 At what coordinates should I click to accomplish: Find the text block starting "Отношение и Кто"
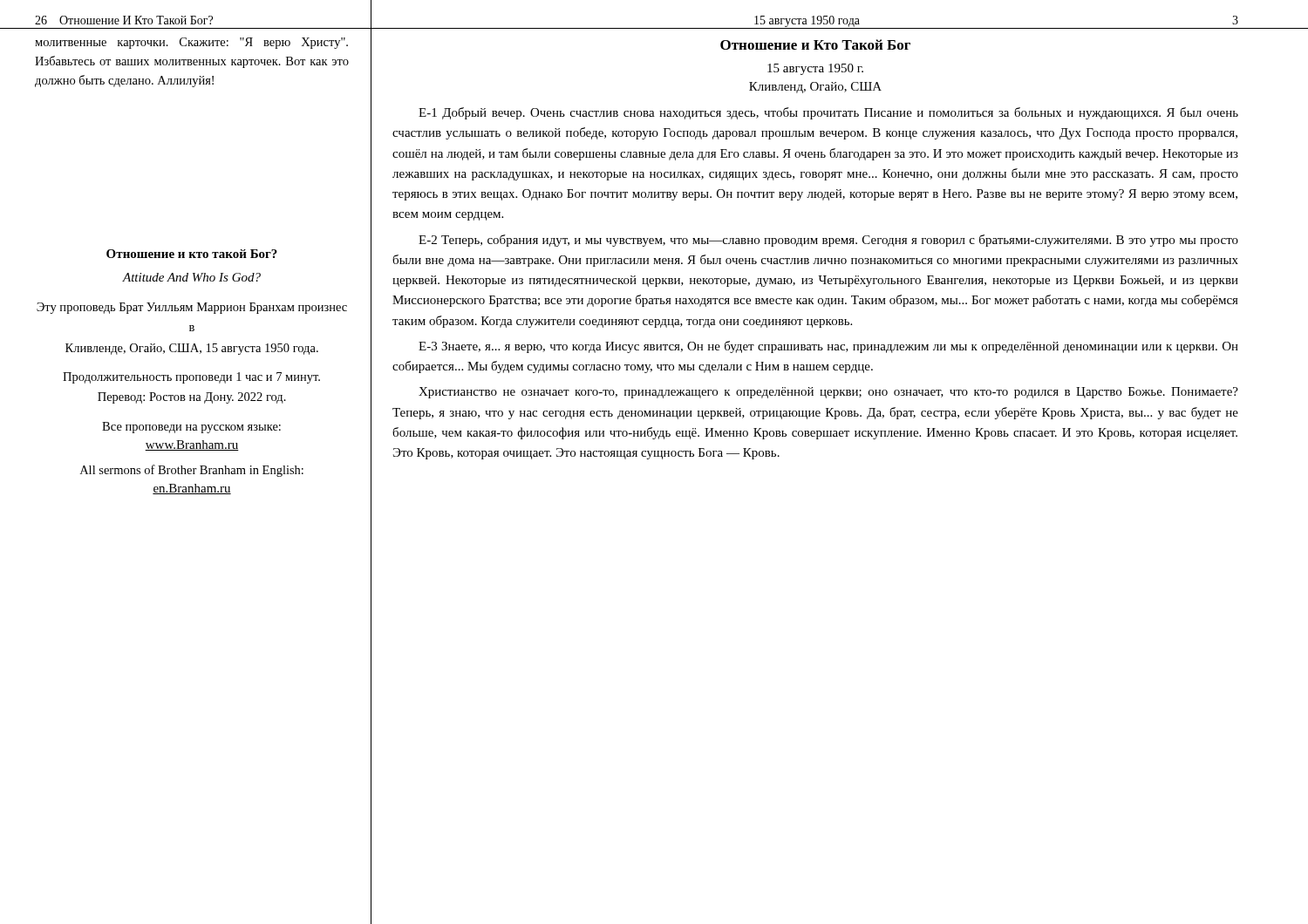coord(815,45)
